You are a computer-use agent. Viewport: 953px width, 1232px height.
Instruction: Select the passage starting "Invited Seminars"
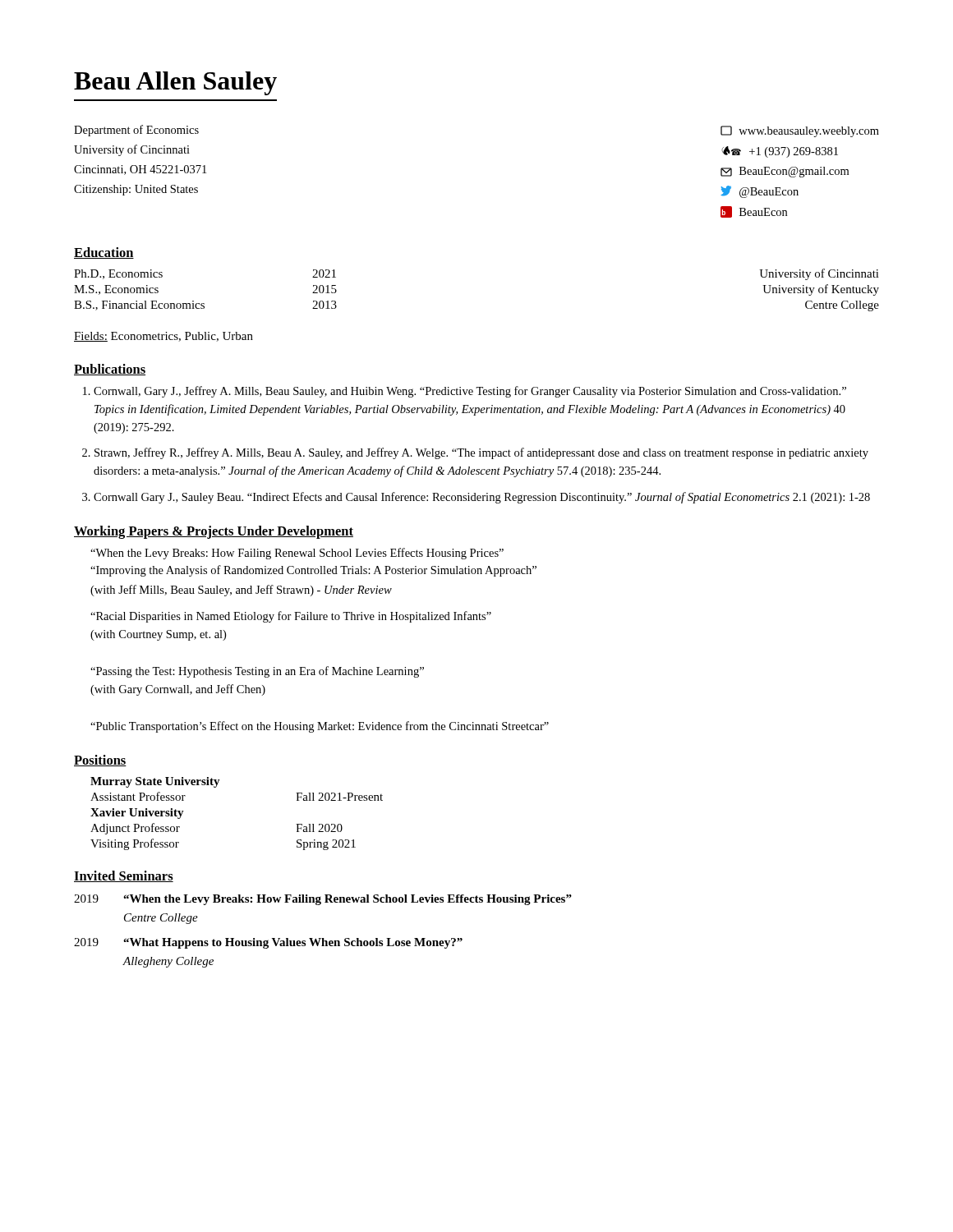[123, 877]
